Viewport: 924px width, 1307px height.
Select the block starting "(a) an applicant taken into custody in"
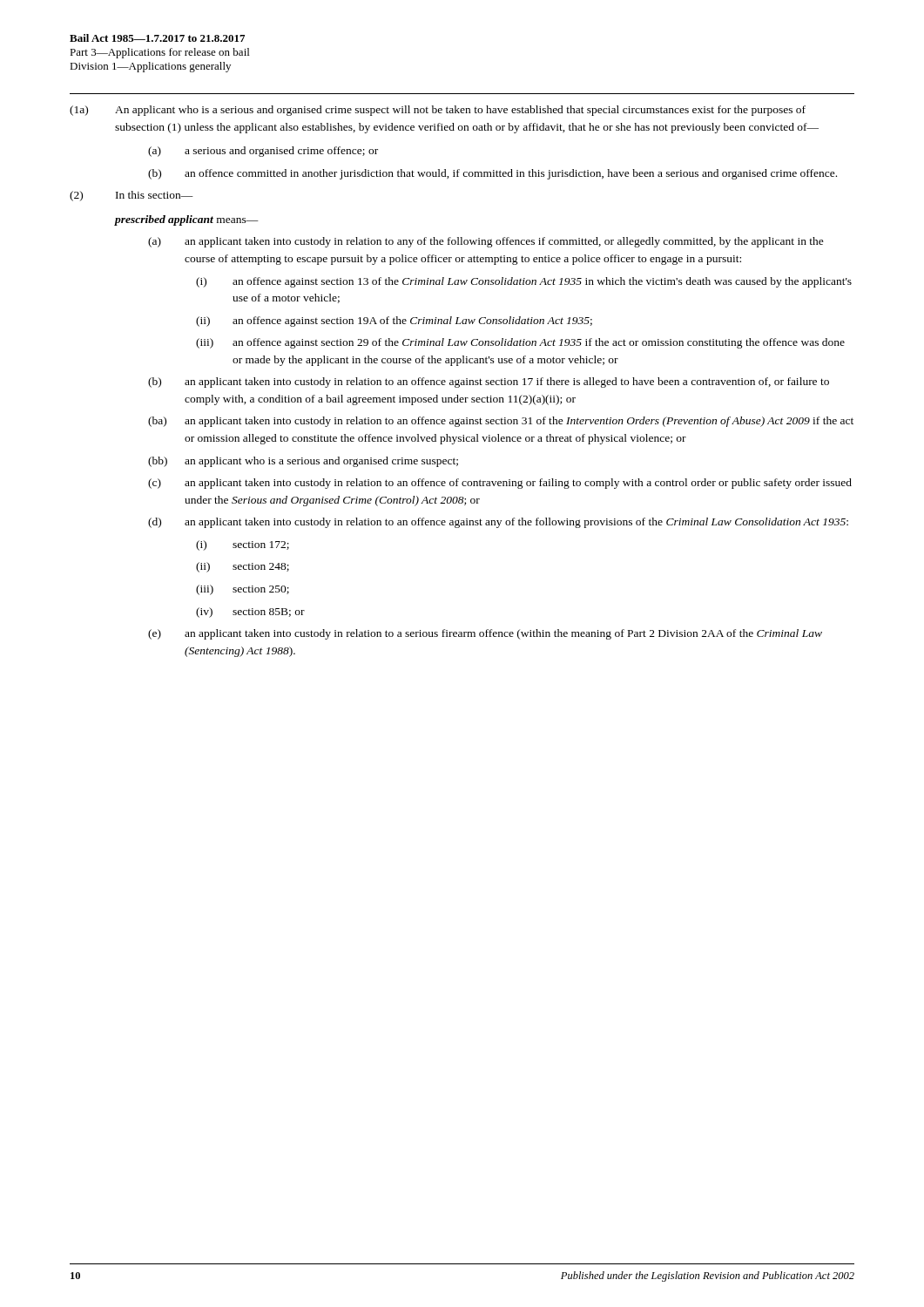501,250
